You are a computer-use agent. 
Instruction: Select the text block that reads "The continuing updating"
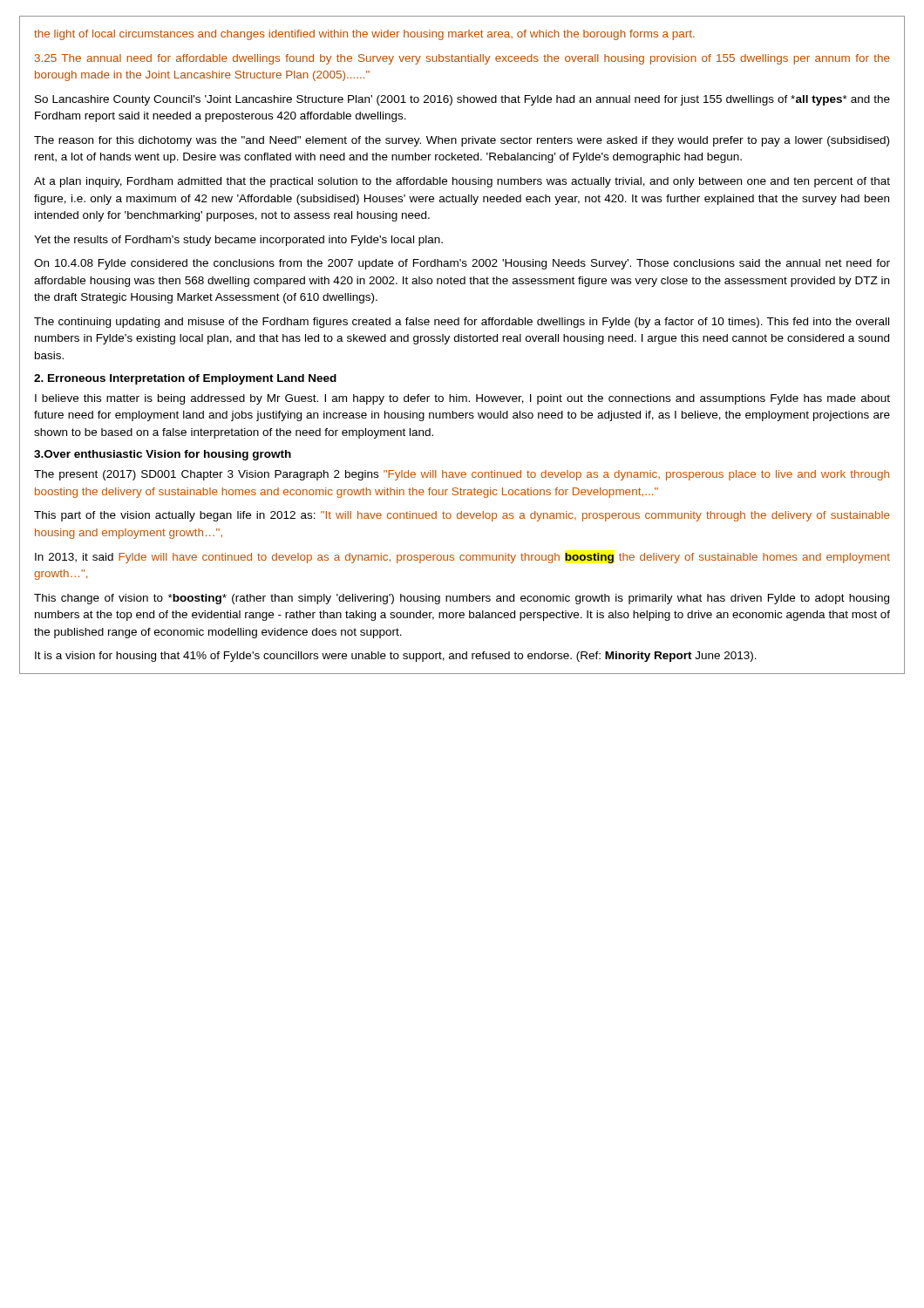462,338
